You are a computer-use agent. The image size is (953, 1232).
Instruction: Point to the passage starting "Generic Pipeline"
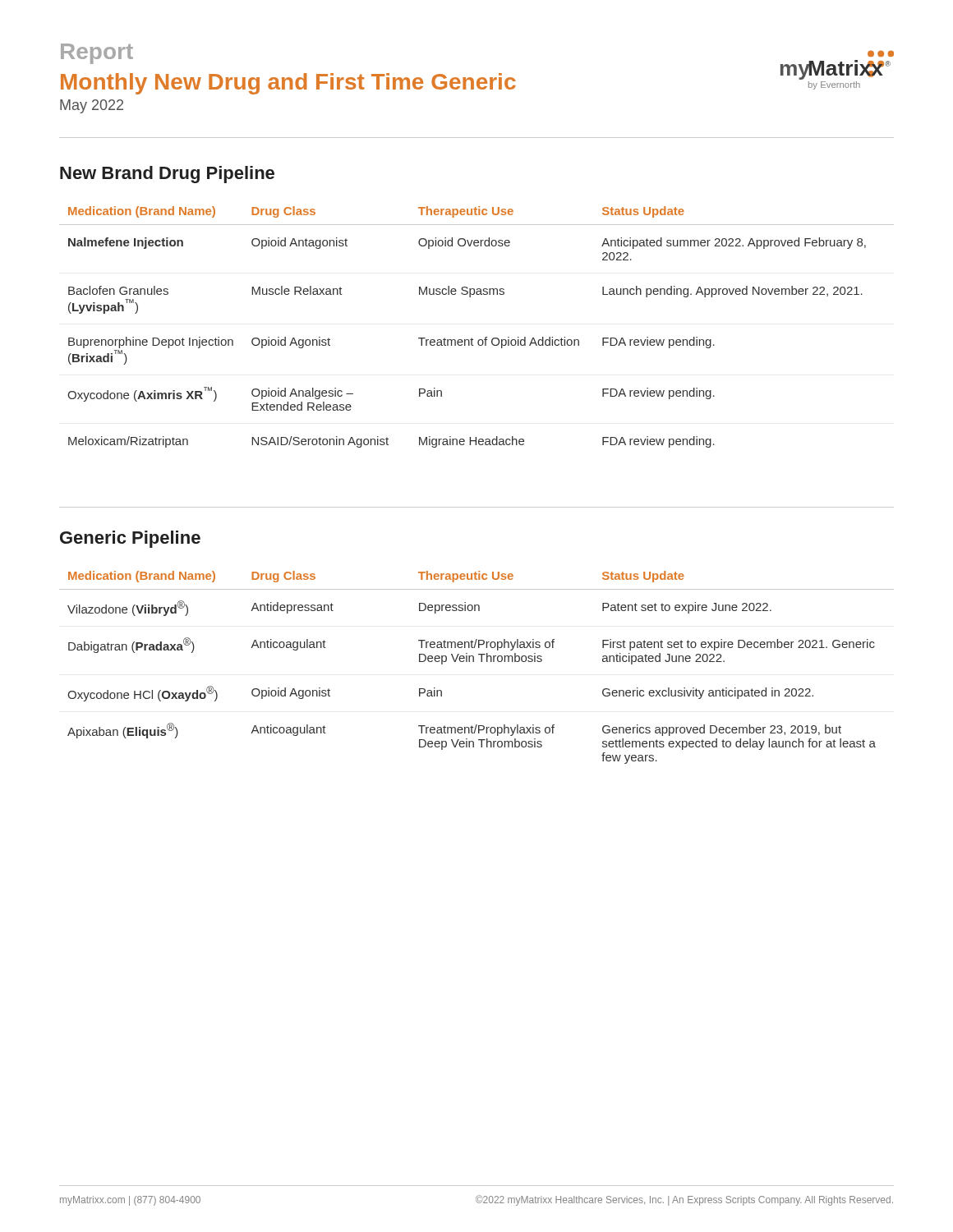tap(130, 538)
